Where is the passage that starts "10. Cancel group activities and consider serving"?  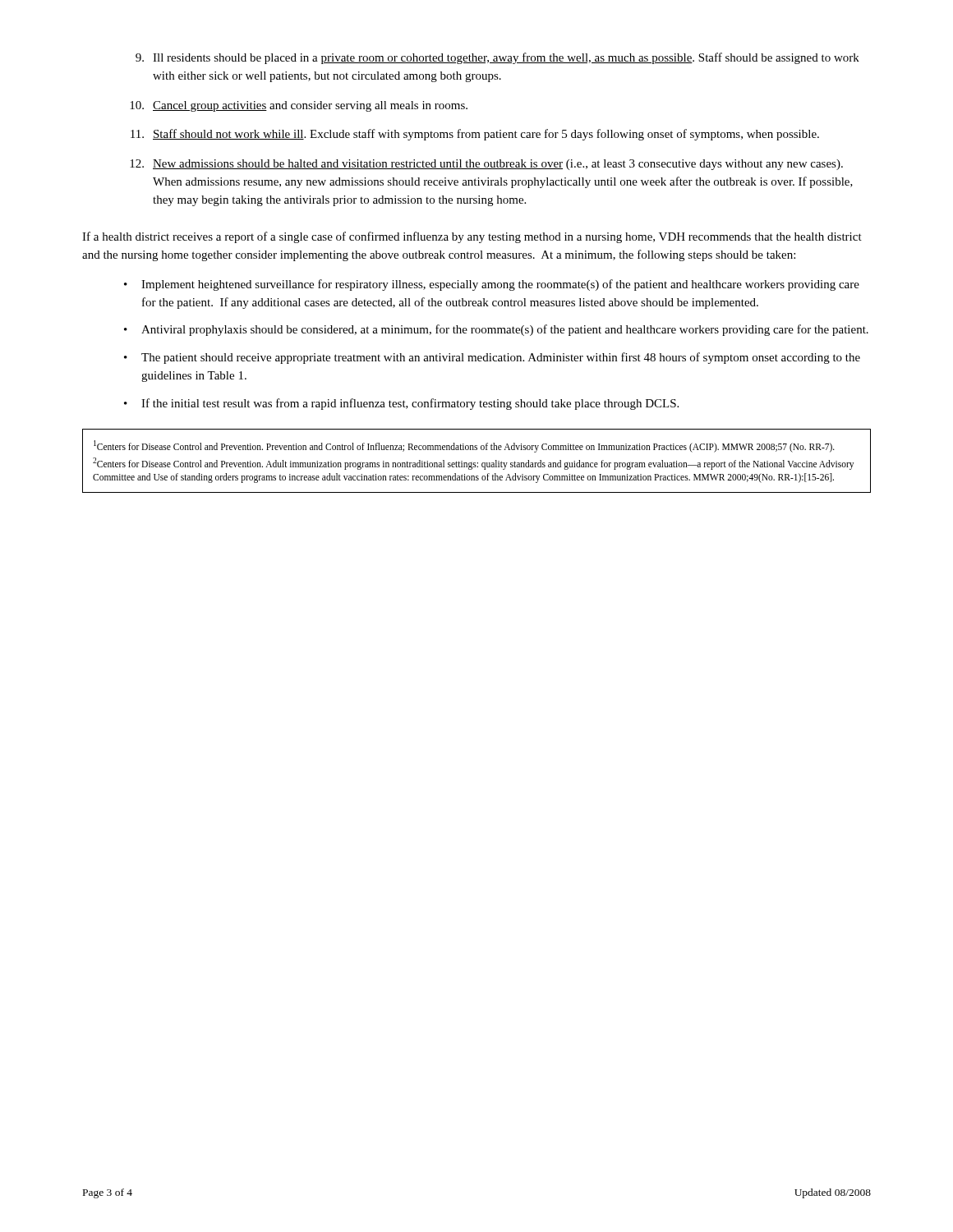pos(299,106)
